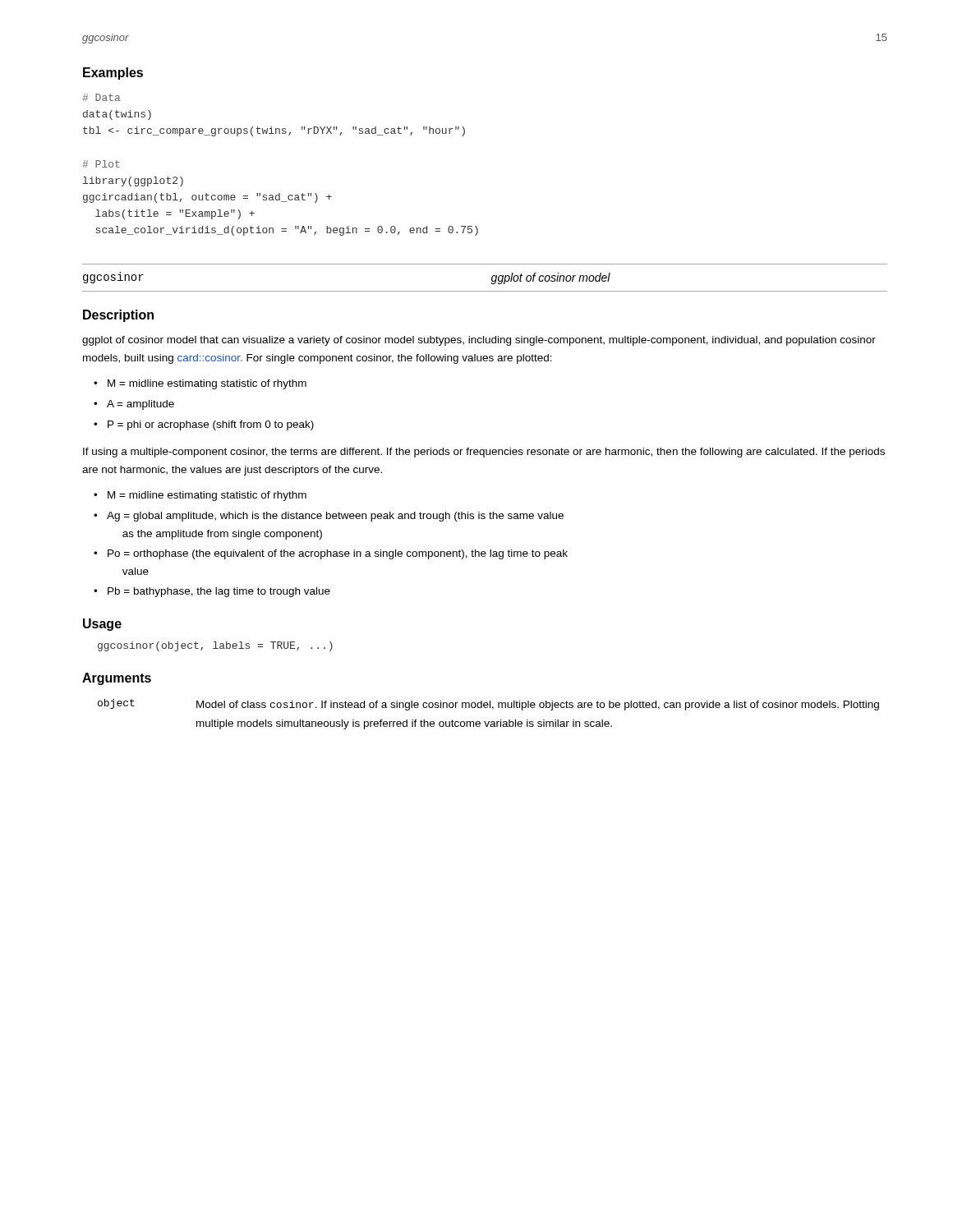Find the table that mentions "Model of class cosinor ."
Screen dimensions: 1232x953
tap(485, 714)
